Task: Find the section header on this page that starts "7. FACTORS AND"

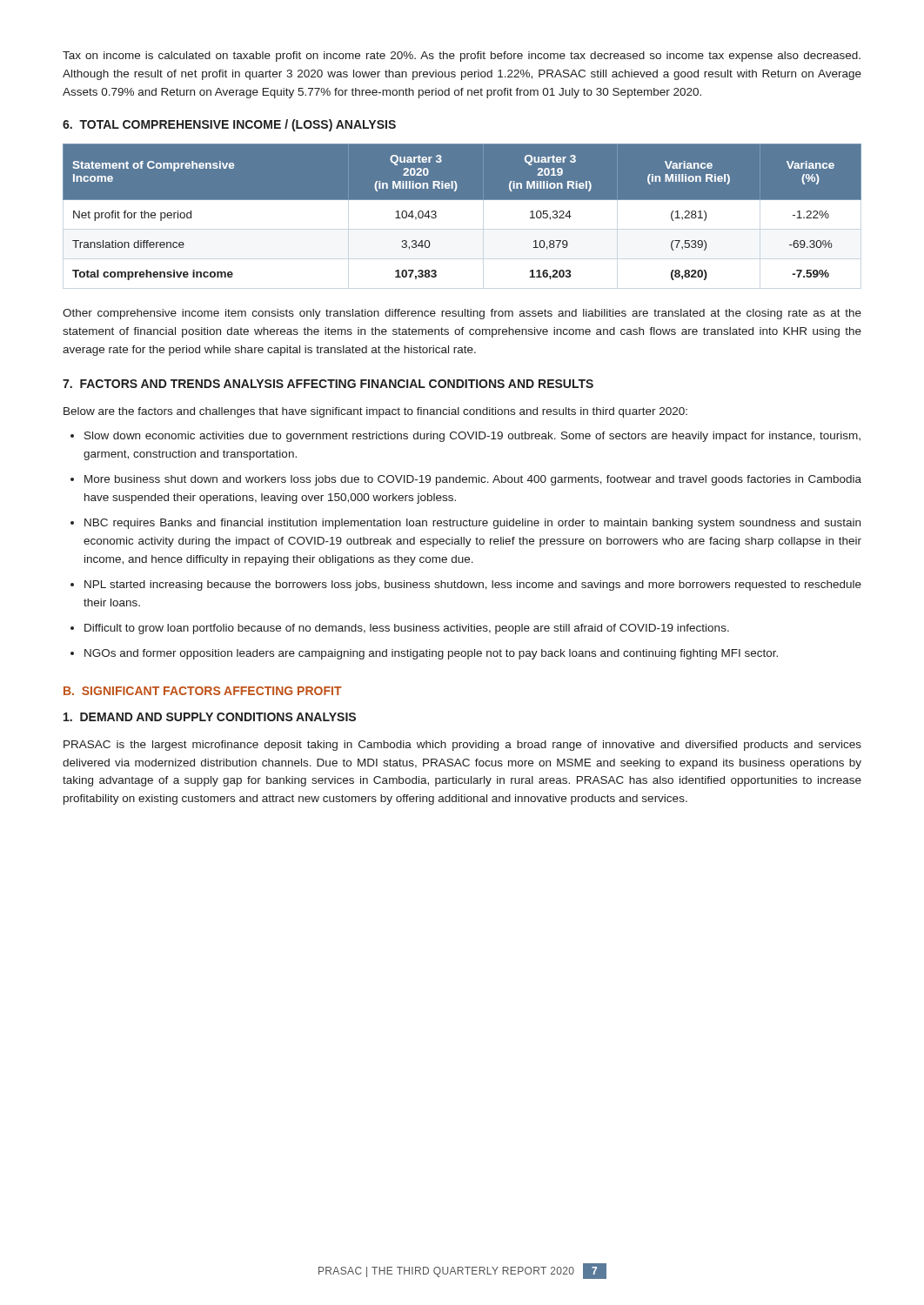Action: pyautogui.click(x=328, y=383)
